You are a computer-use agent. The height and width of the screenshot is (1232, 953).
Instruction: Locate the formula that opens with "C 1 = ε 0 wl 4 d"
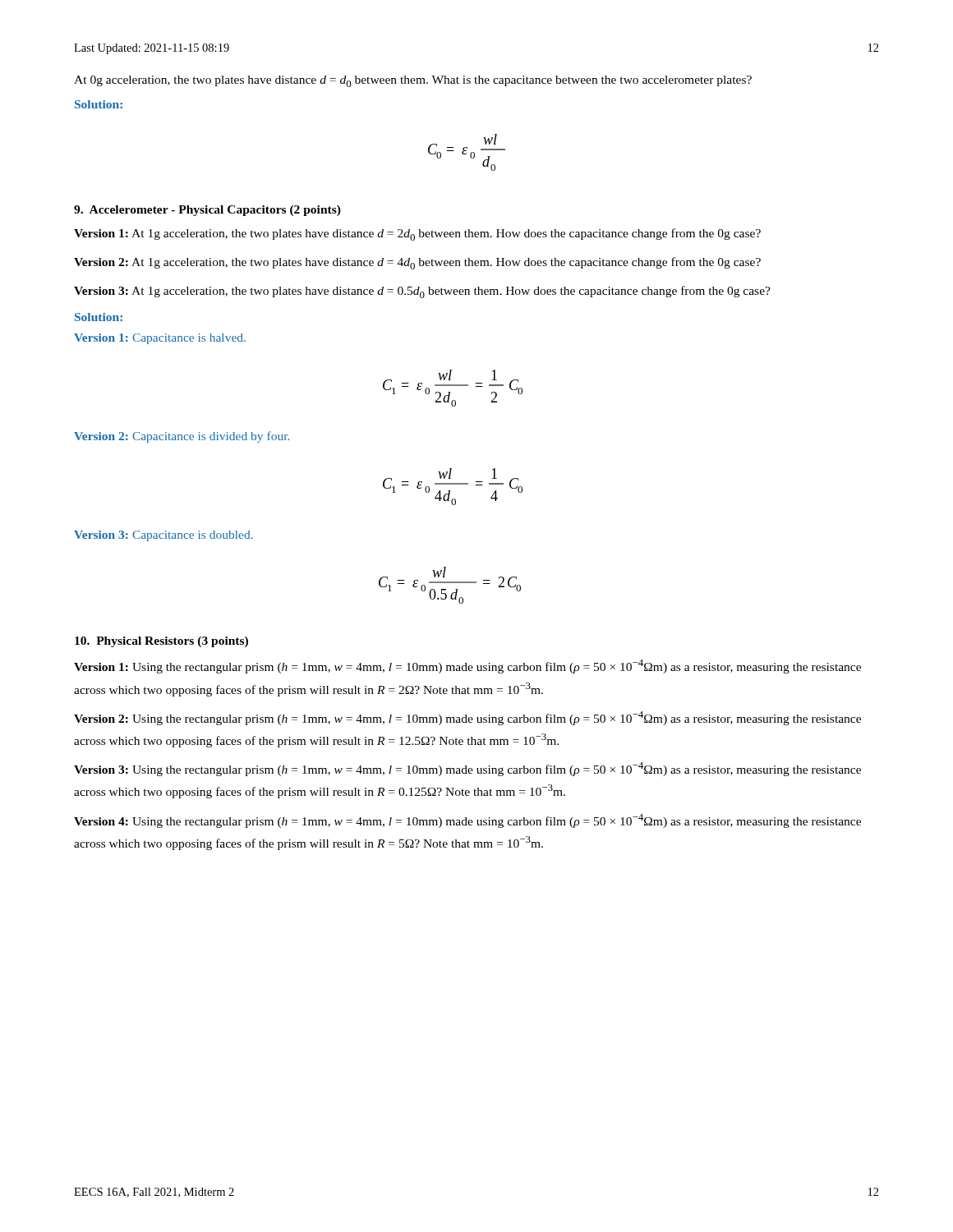point(476,486)
